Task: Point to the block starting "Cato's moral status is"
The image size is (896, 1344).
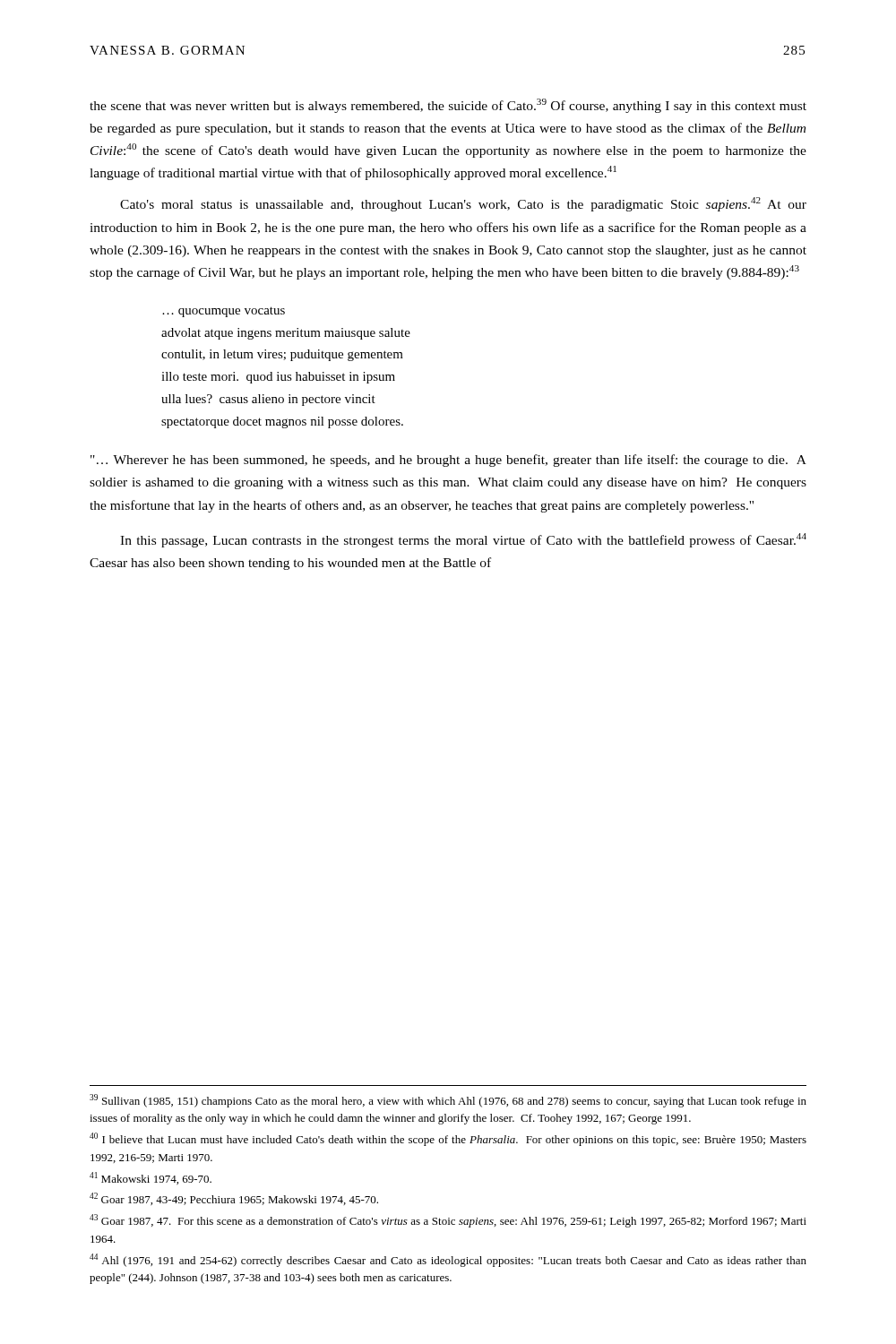Action: [448, 237]
